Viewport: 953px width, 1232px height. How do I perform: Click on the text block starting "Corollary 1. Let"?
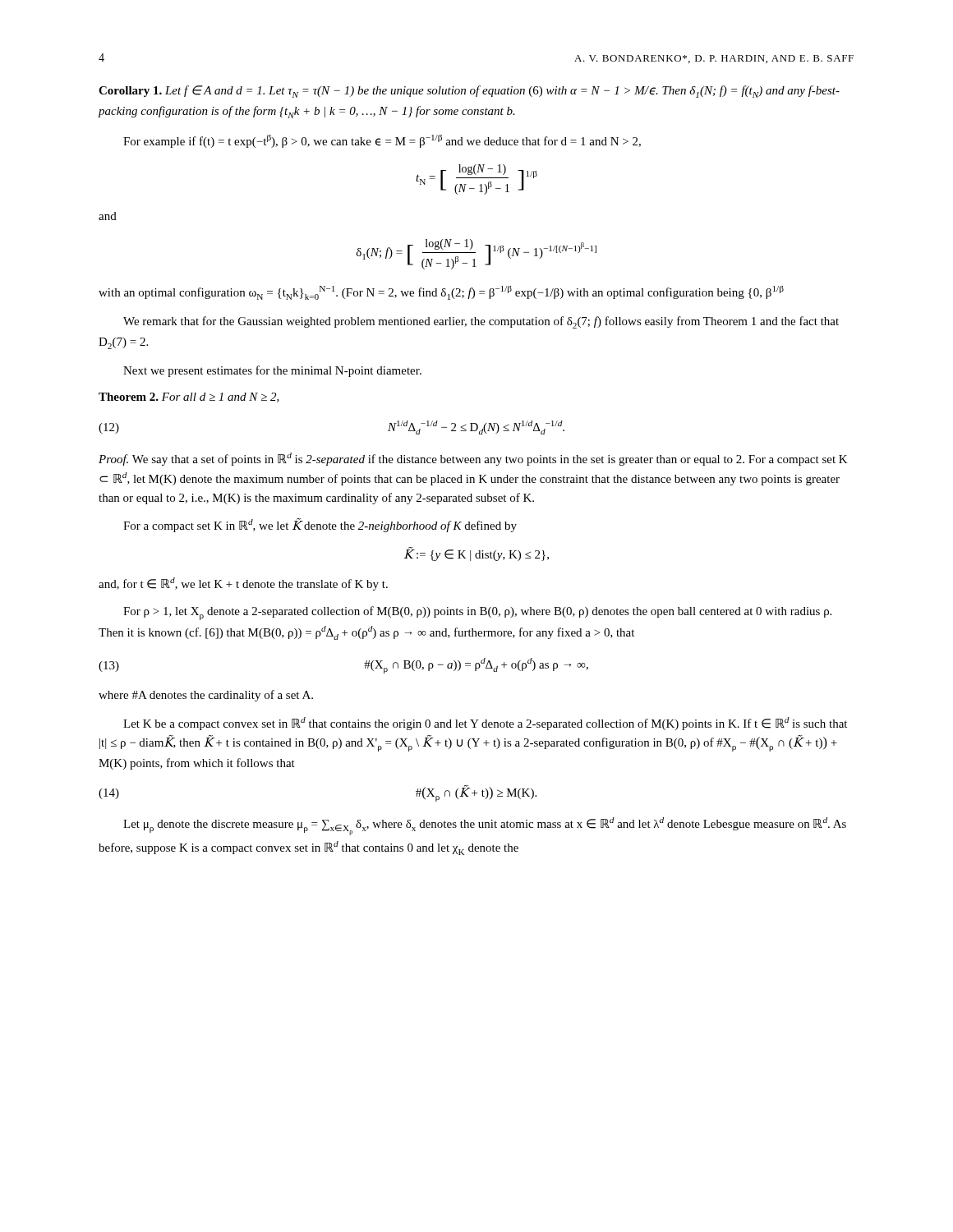(476, 102)
